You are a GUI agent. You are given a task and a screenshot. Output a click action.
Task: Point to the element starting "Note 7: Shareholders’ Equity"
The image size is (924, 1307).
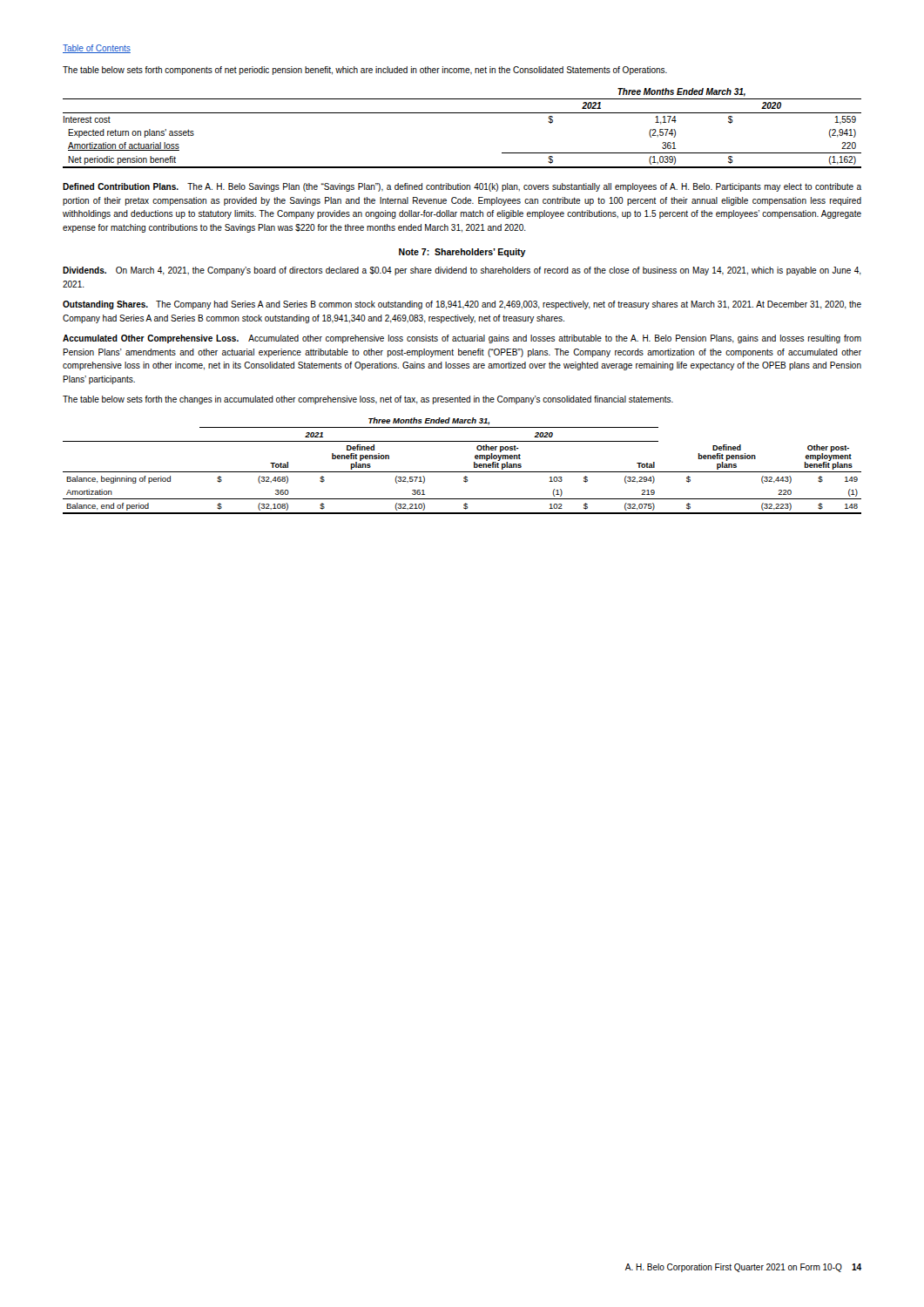pos(462,252)
